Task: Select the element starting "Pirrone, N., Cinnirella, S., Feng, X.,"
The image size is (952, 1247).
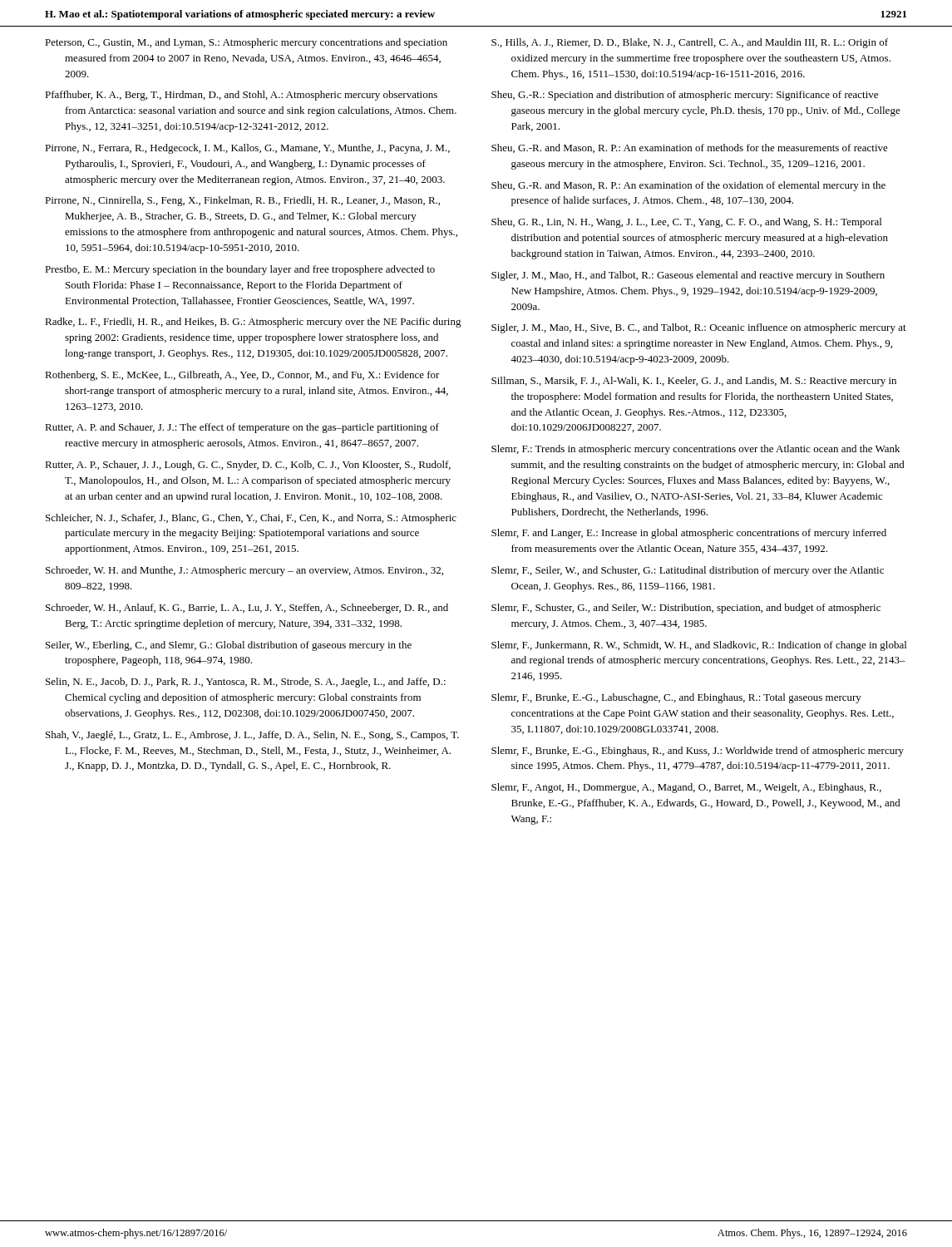Action: pyautogui.click(x=252, y=224)
